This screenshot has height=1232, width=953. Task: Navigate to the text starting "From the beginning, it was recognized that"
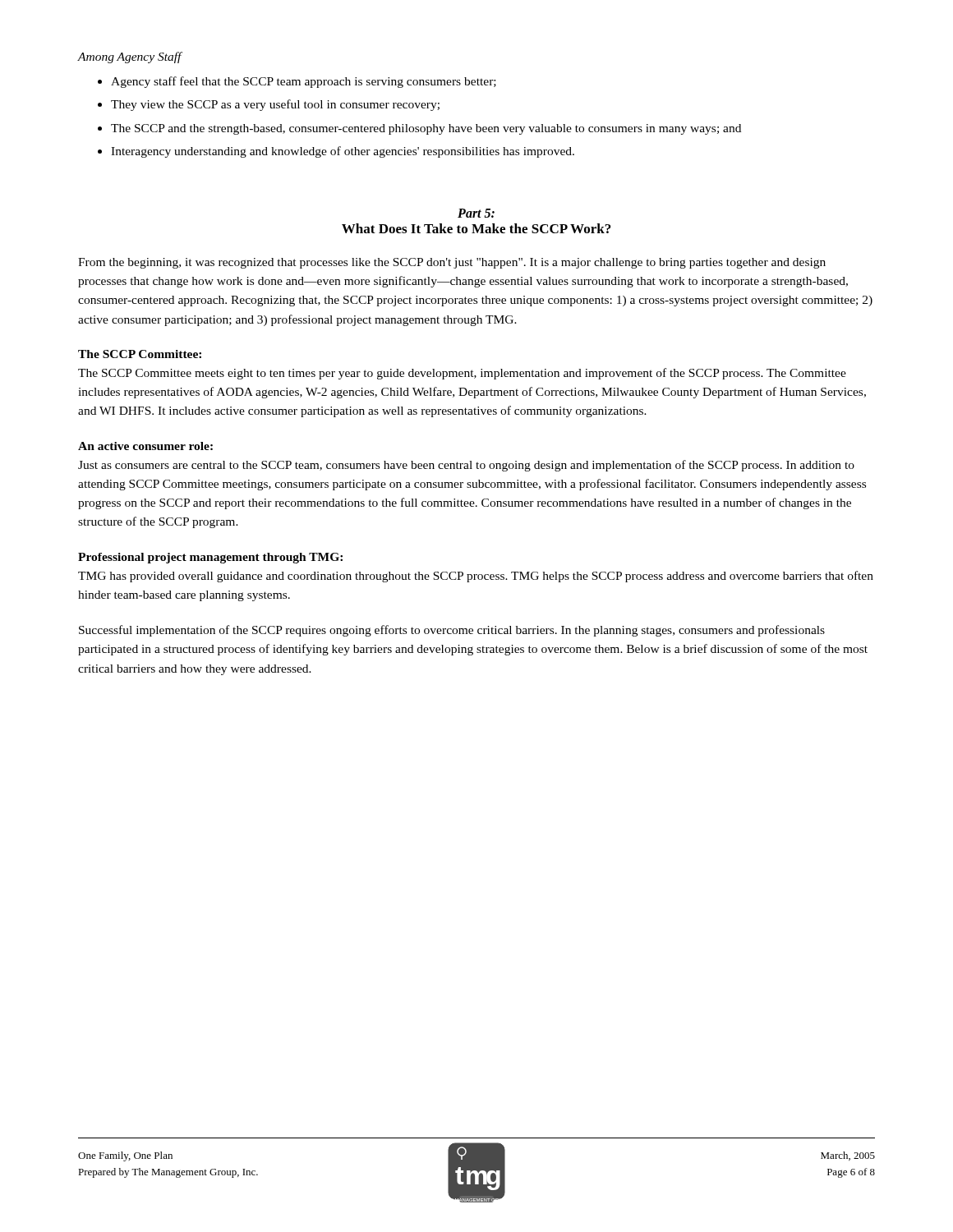pyautogui.click(x=475, y=290)
